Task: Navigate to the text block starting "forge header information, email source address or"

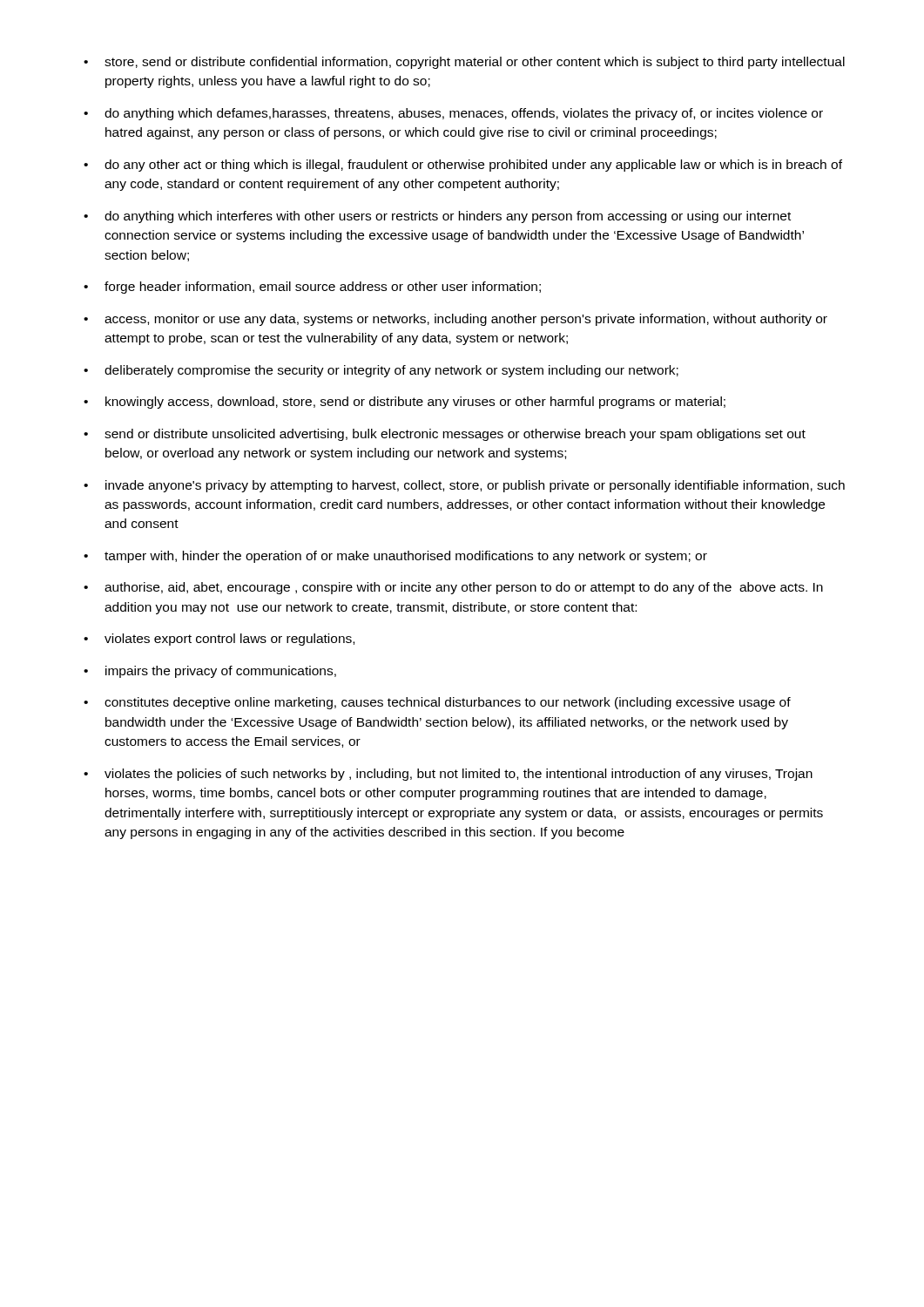Action: click(462, 287)
